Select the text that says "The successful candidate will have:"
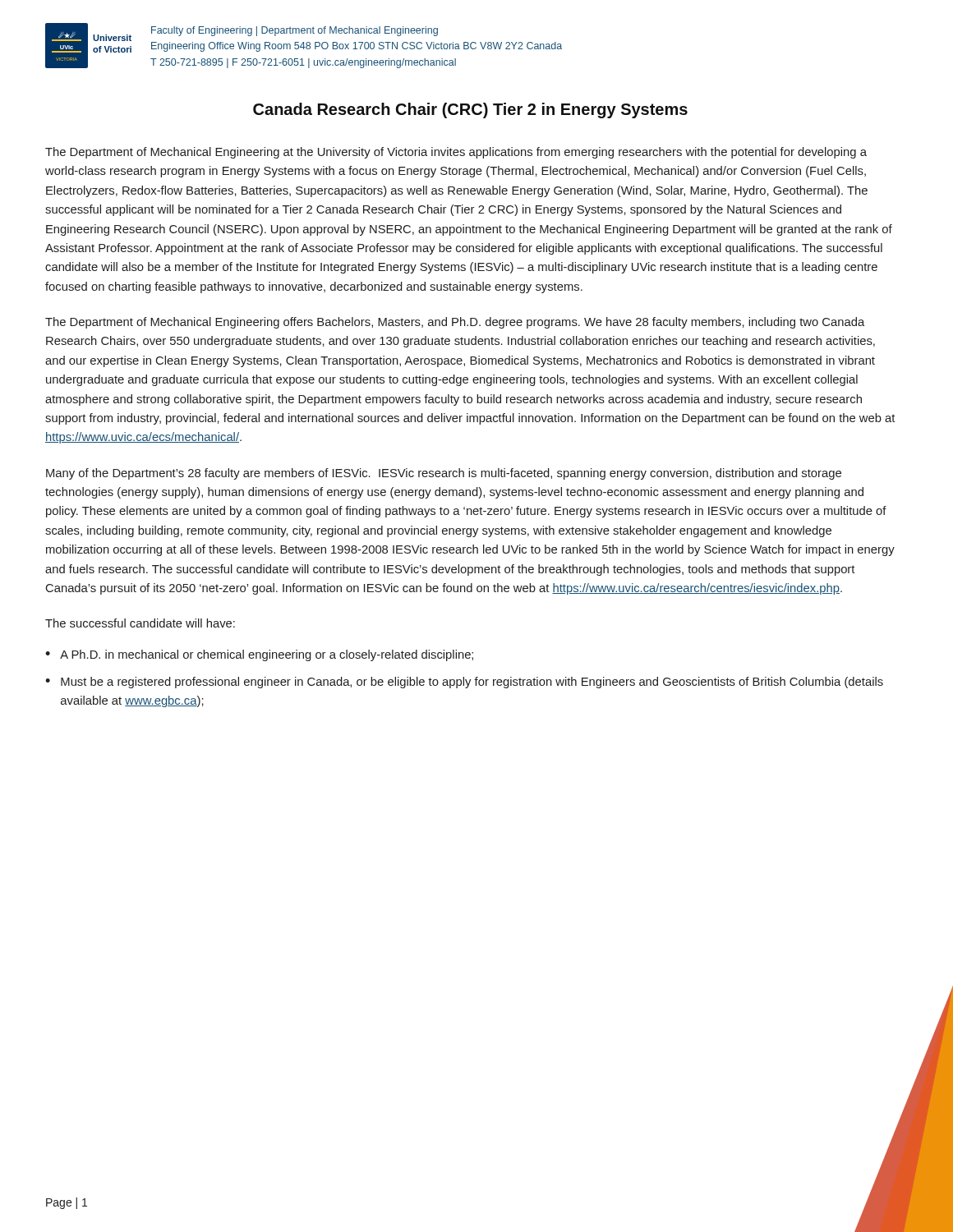The width and height of the screenshot is (953, 1232). 140,624
